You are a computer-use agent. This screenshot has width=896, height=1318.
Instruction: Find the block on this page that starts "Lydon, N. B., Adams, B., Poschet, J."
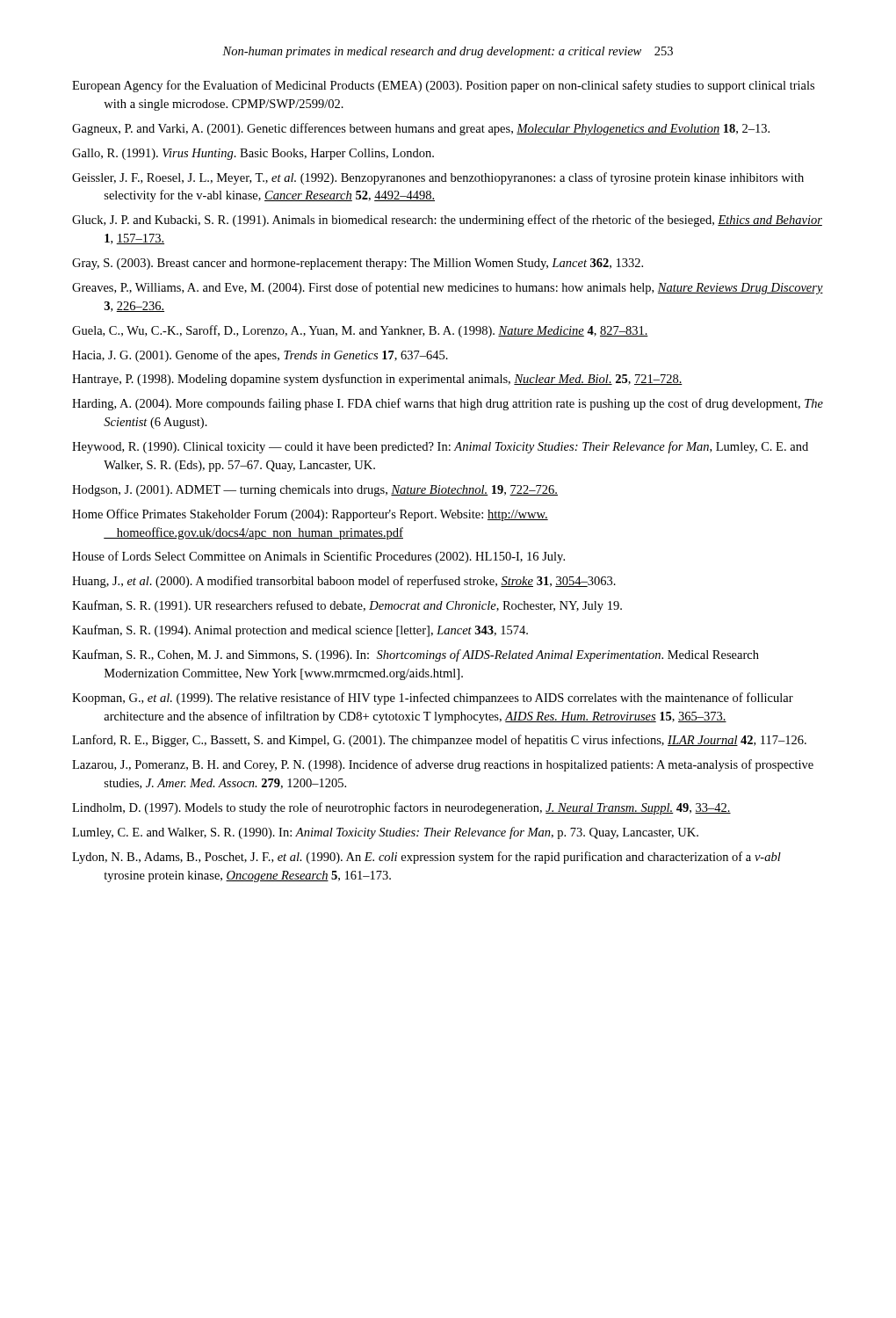coord(426,866)
